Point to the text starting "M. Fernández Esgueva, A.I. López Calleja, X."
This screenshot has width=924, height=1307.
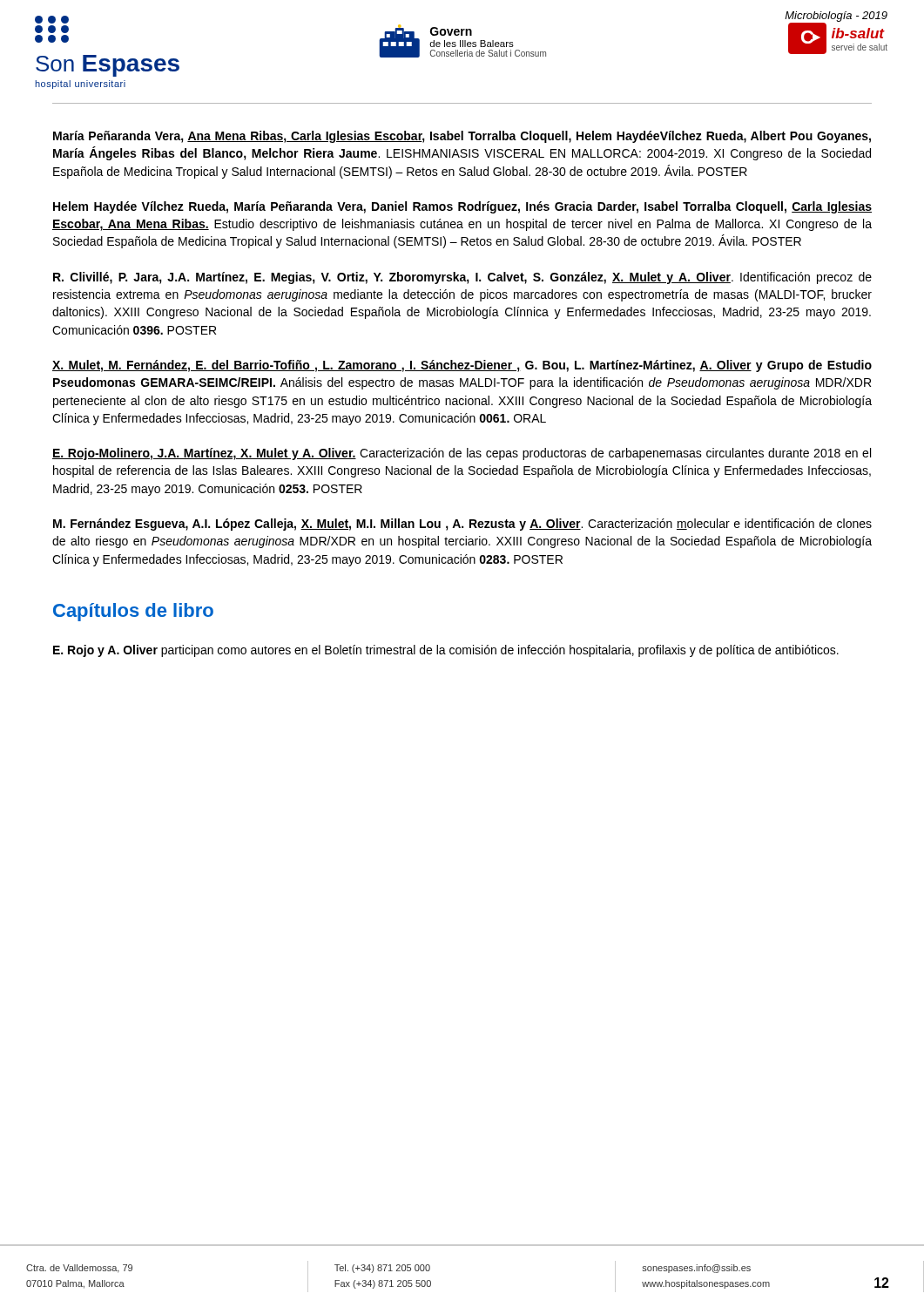(462, 541)
